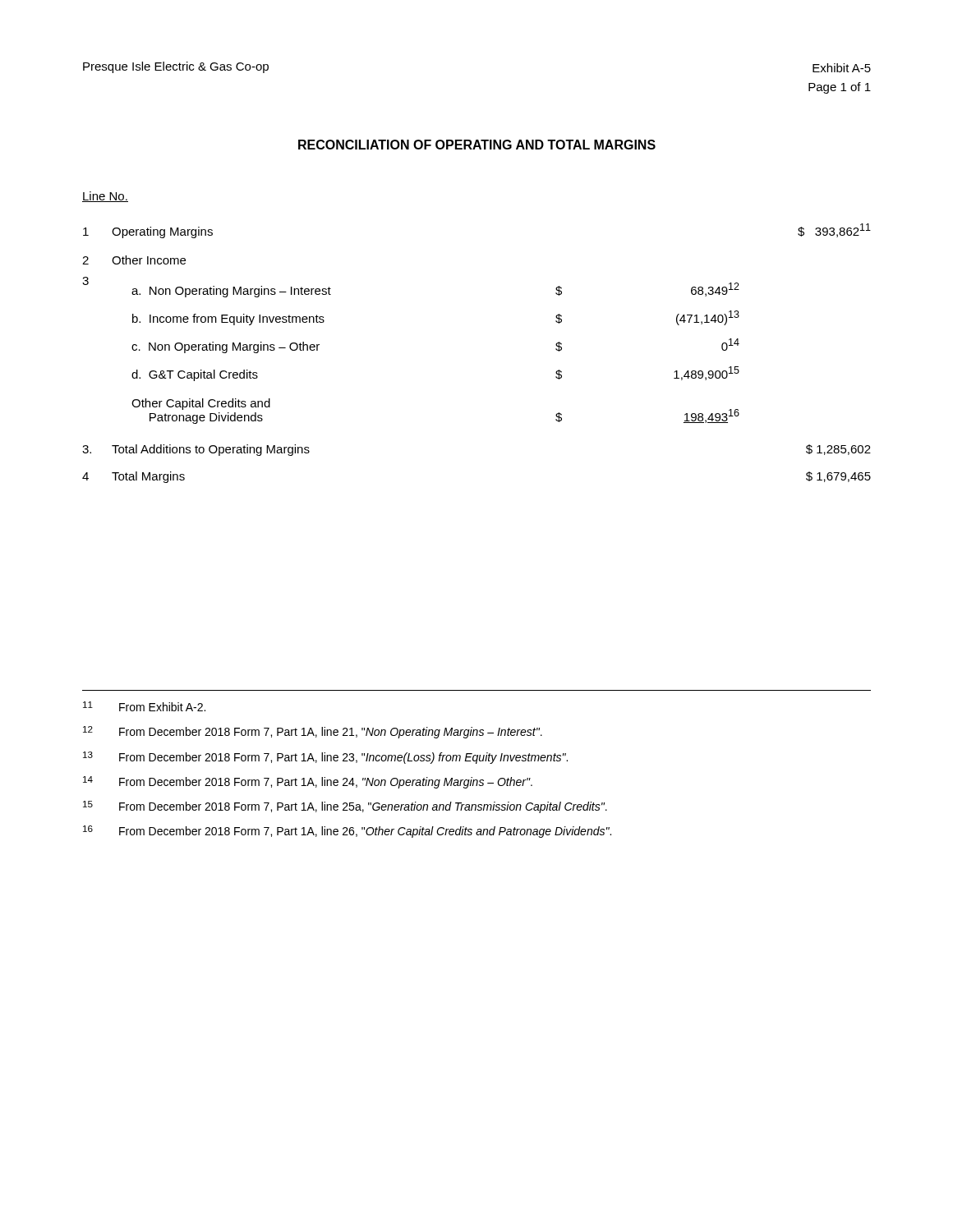This screenshot has height=1232, width=953.
Task: Navigate to the text starting "3. Total Additions to Operating Margins $ 1,285,602"
Action: tap(212, 452)
